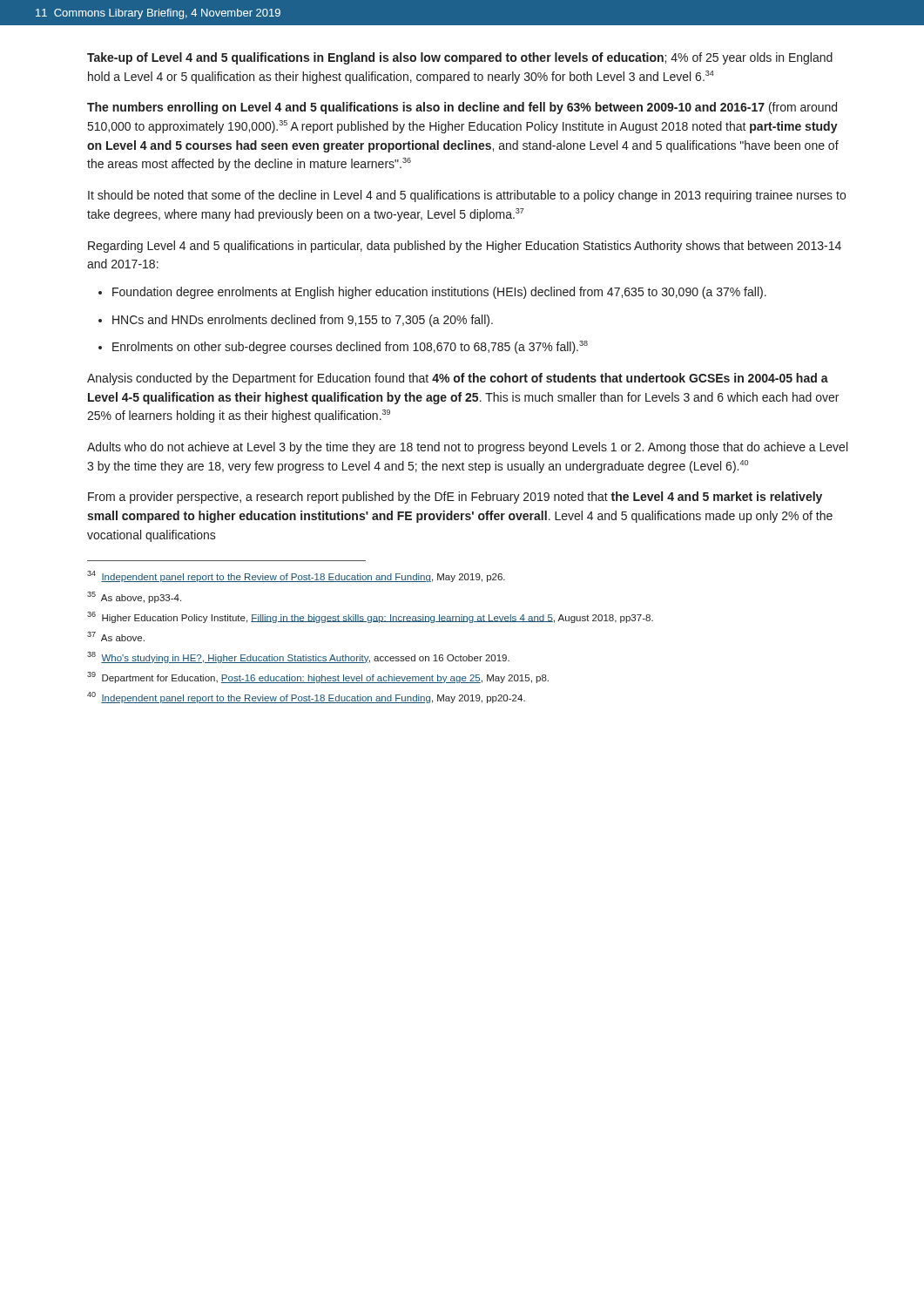Click on the block starting "It should be noted that some of the"
924x1307 pixels.
(x=467, y=205)
